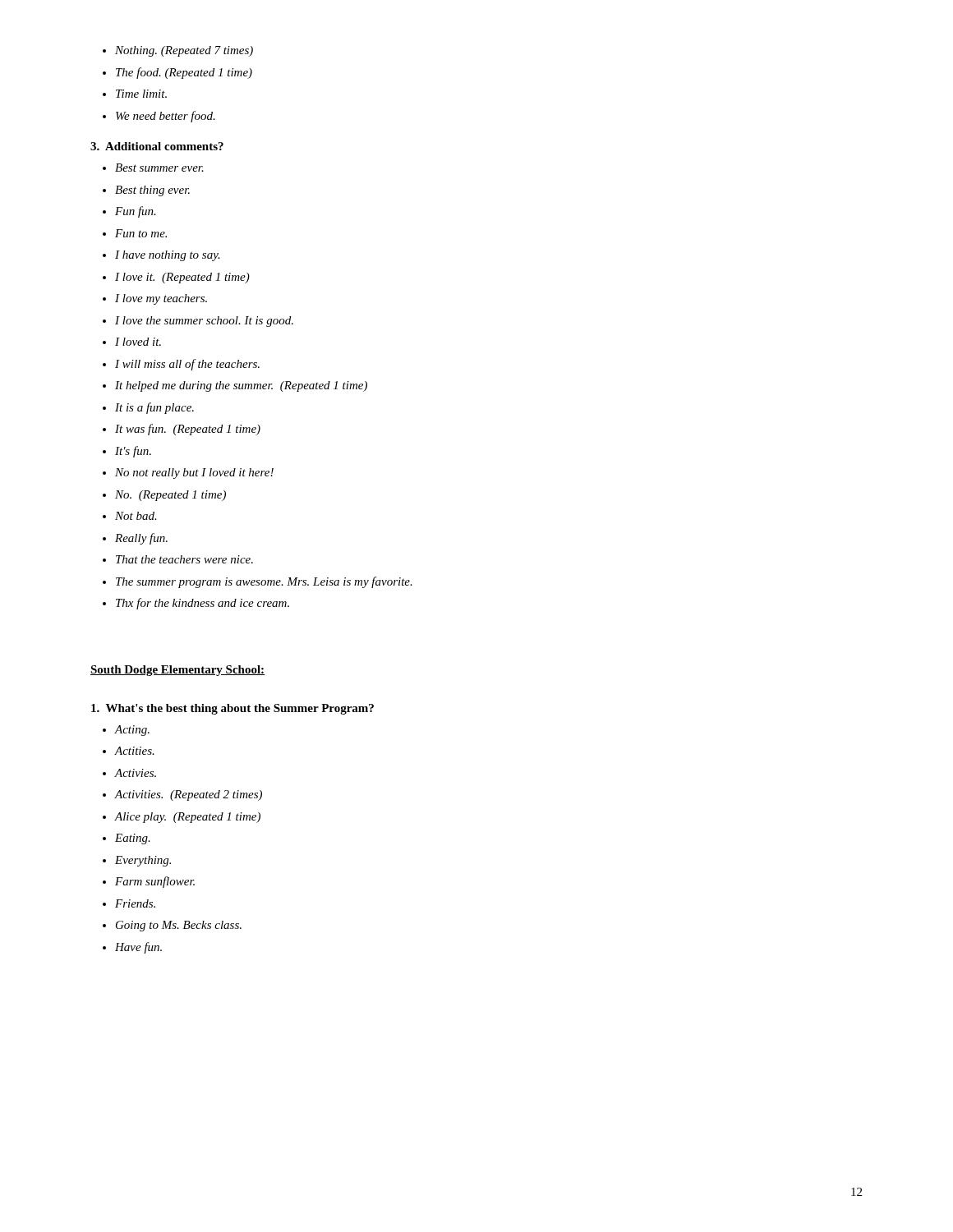The height and width of the screenshot is (1232, 953).
Task: Point to the block beginning "No not really but I"
Action: (x=194, y=473)
